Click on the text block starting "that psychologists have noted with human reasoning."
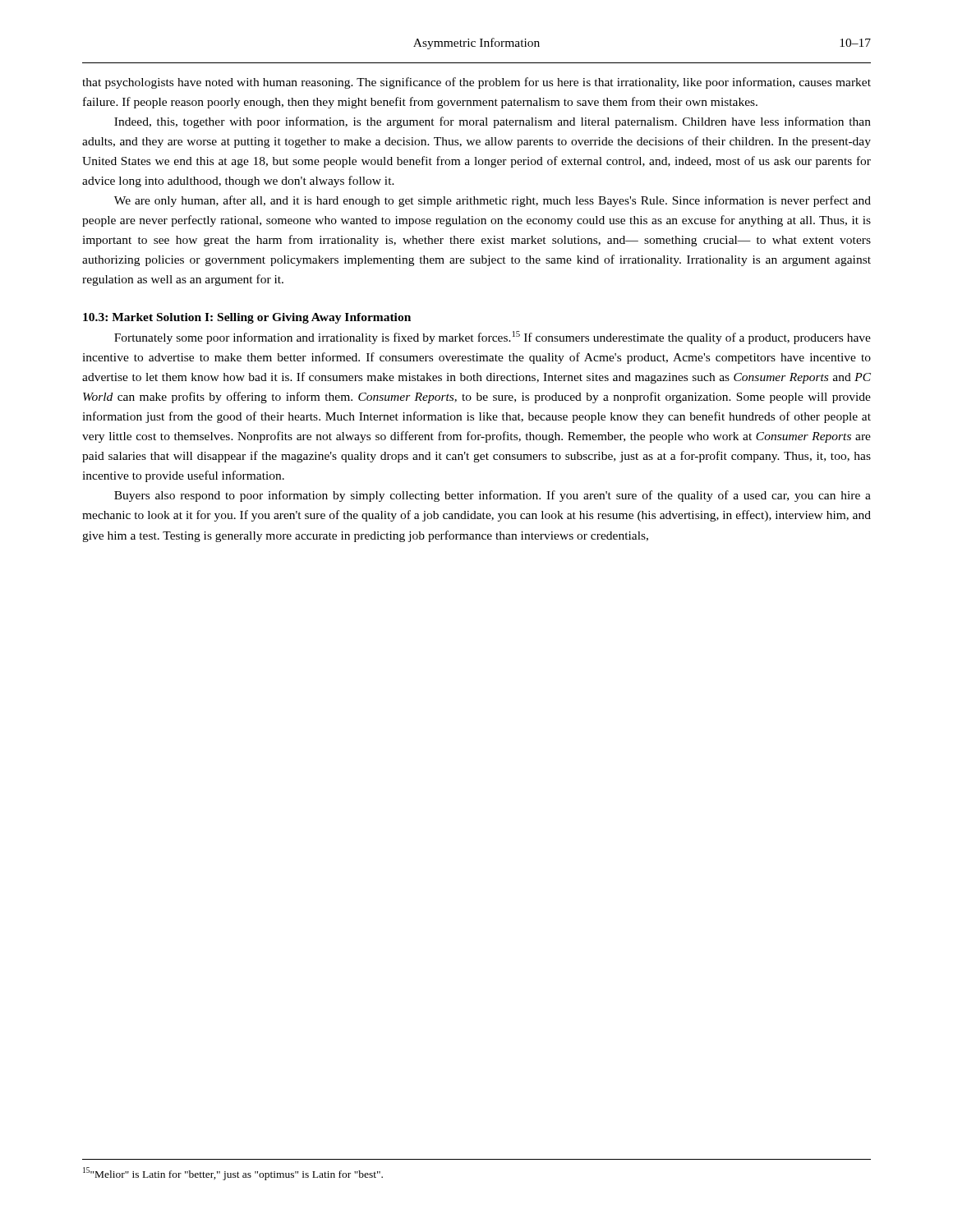953x1232 pixels. coord(476,92)
